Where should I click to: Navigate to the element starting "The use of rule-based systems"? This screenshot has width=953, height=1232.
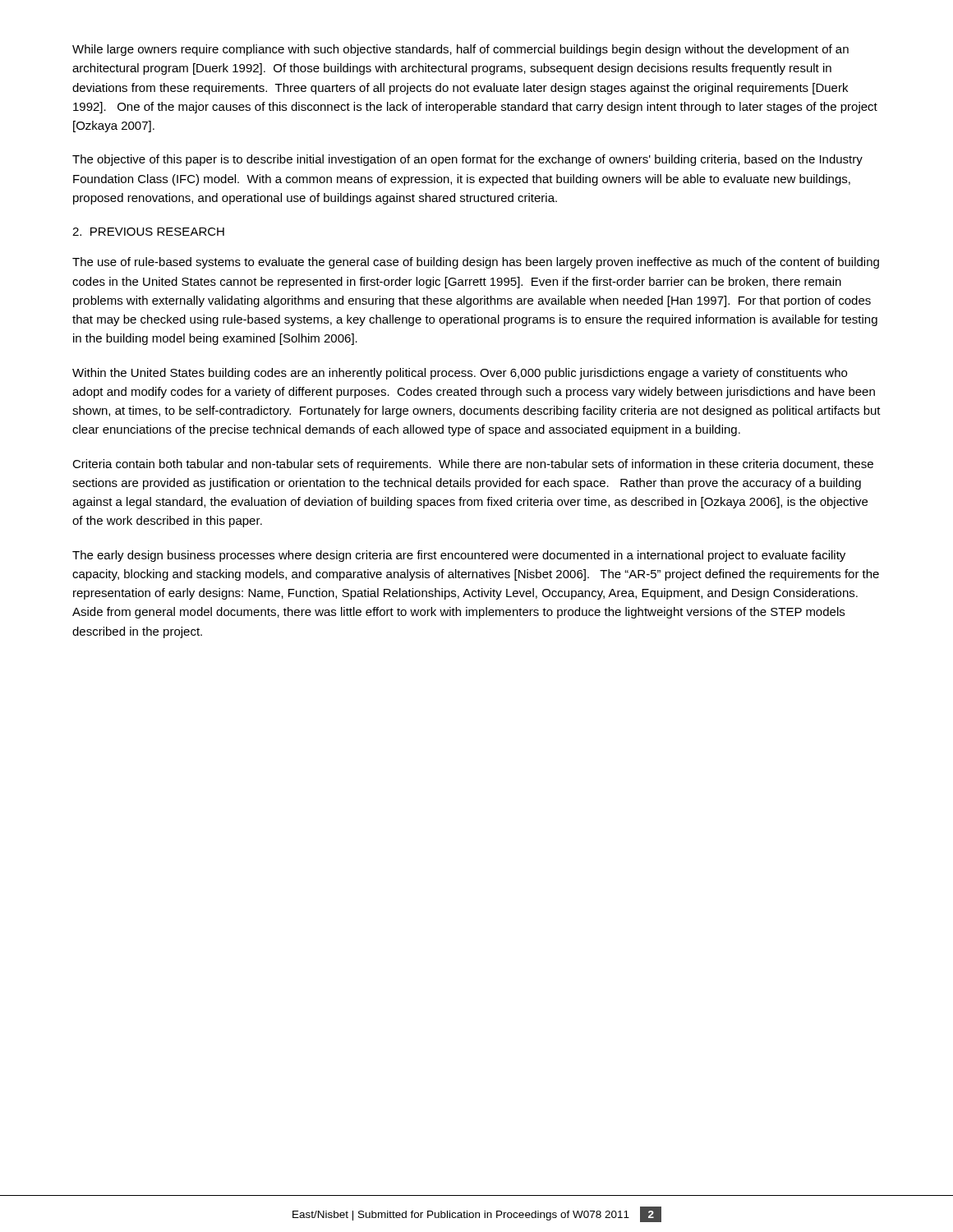[476, 300]
